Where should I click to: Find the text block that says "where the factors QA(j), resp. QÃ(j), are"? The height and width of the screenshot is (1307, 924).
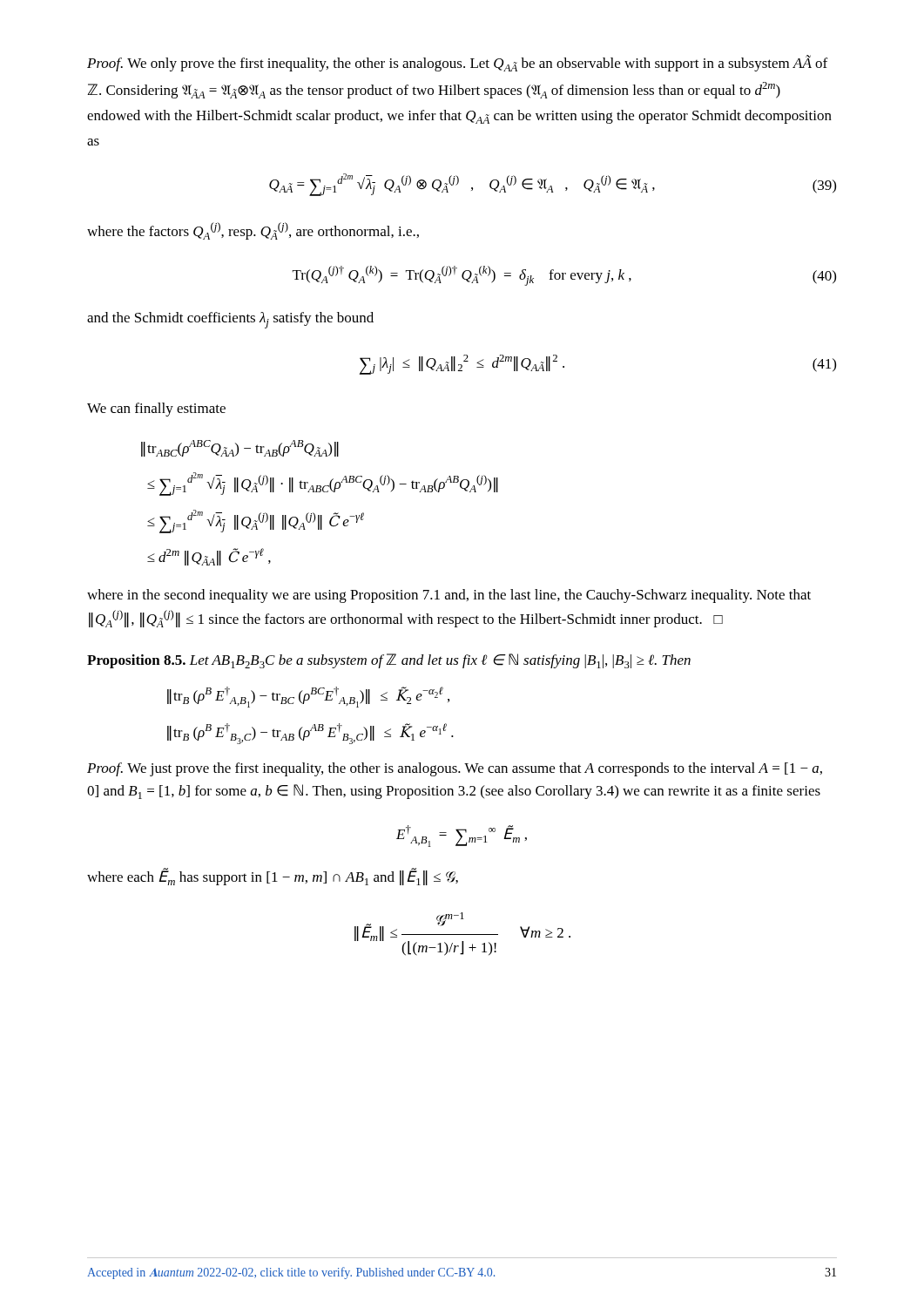[253, 231]
